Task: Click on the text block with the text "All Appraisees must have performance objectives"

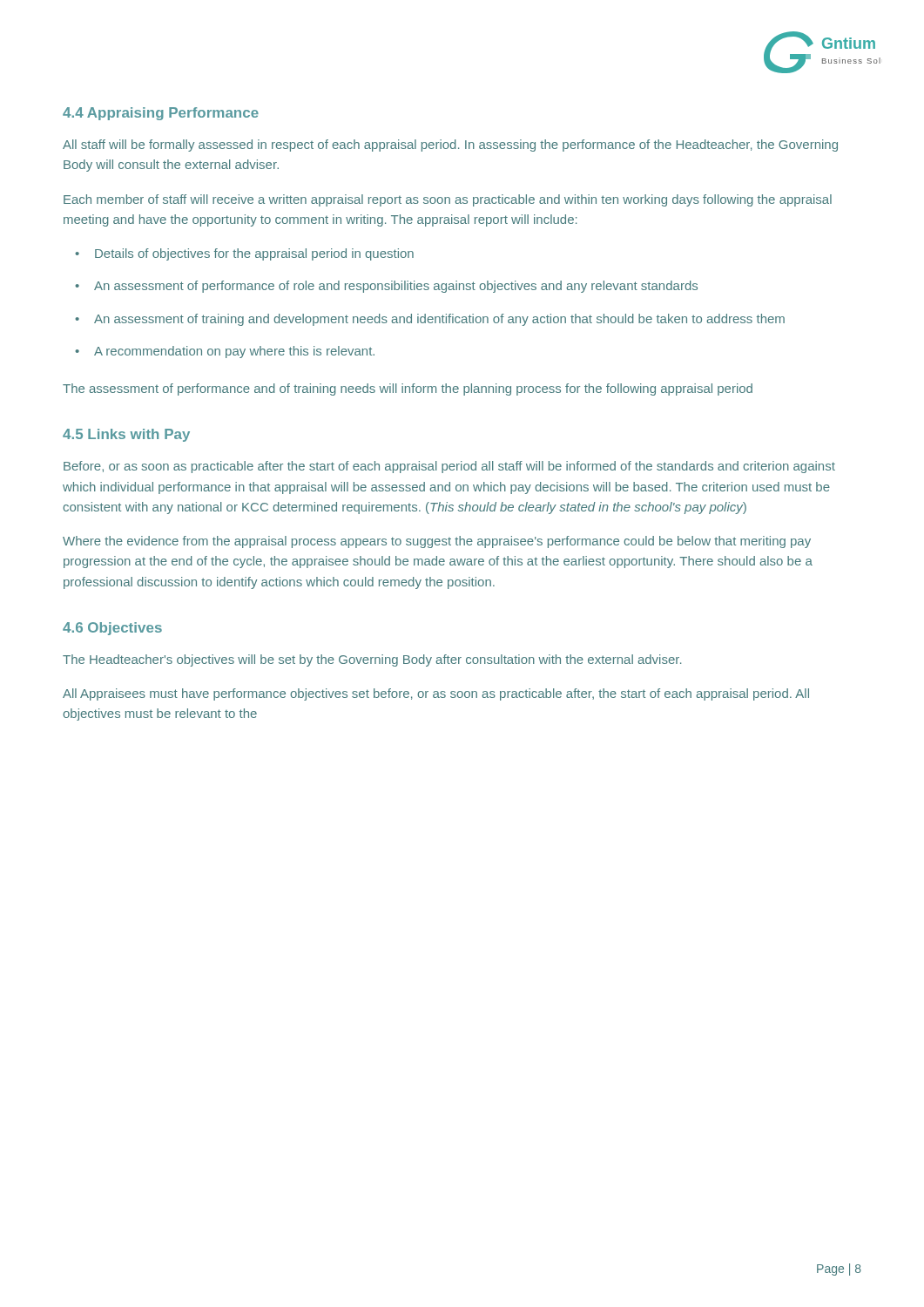Action: tap(436, 703)
